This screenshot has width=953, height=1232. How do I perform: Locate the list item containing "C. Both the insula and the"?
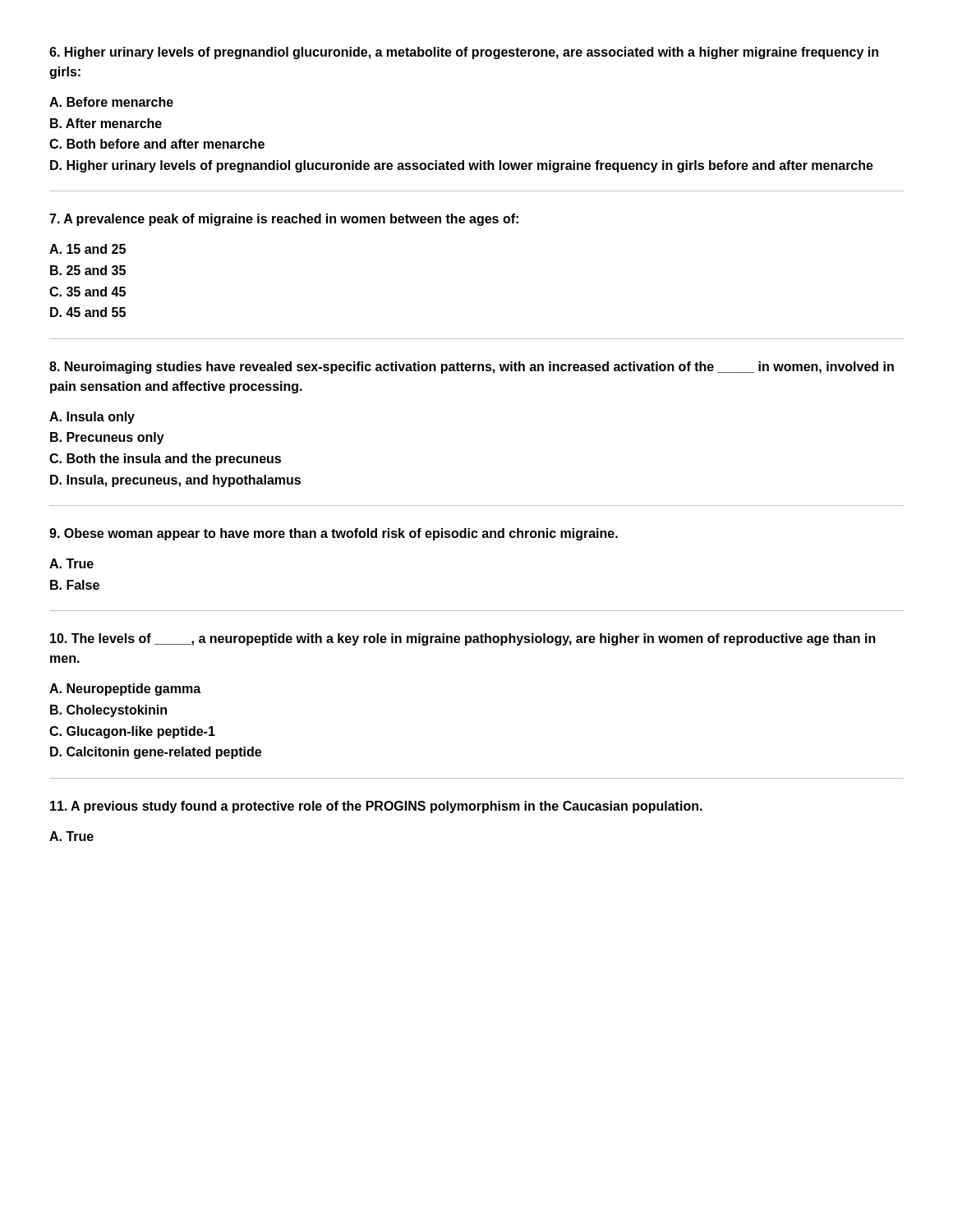[165, 459]
